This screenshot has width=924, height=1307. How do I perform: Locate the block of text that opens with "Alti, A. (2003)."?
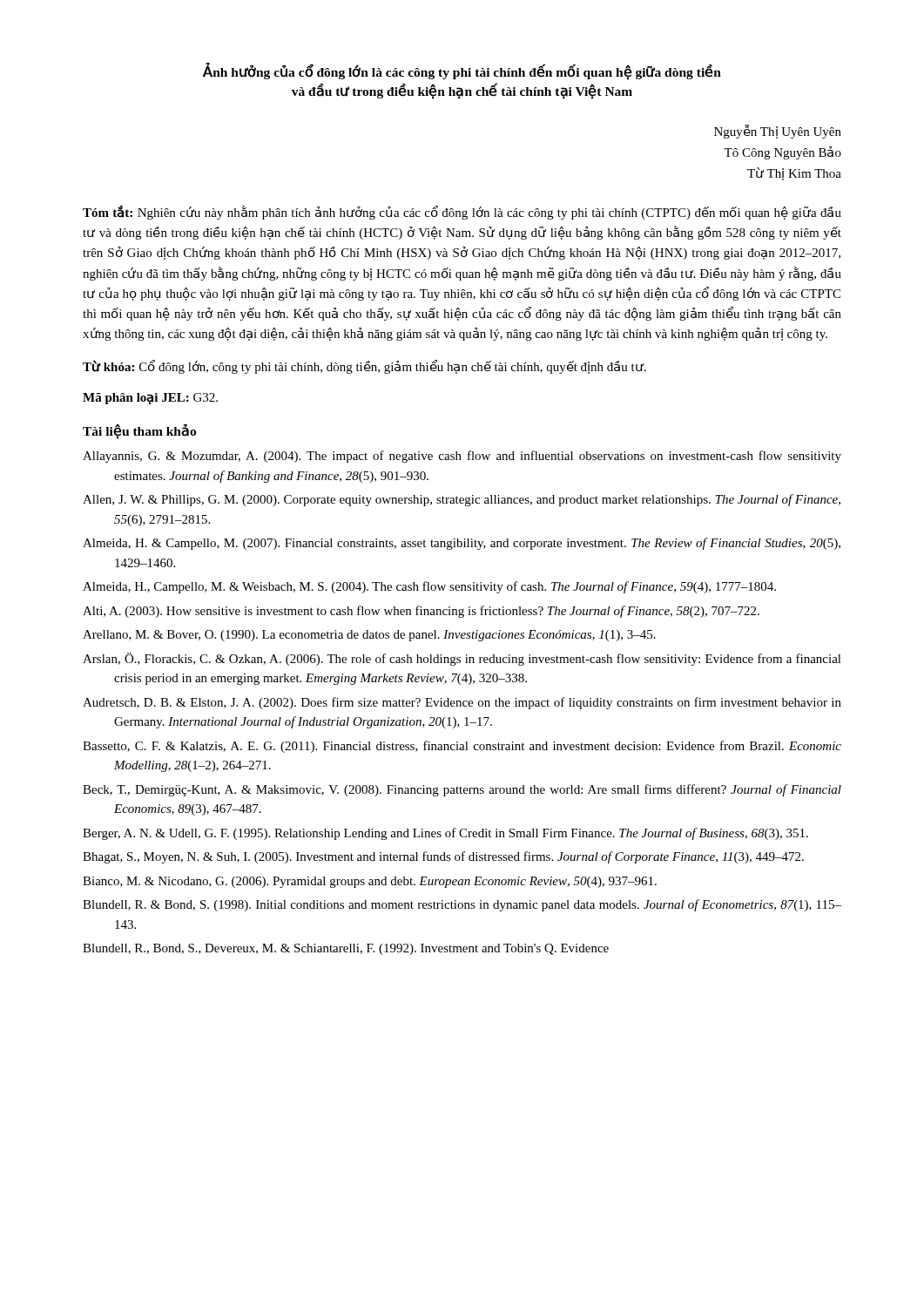(421, 611)
